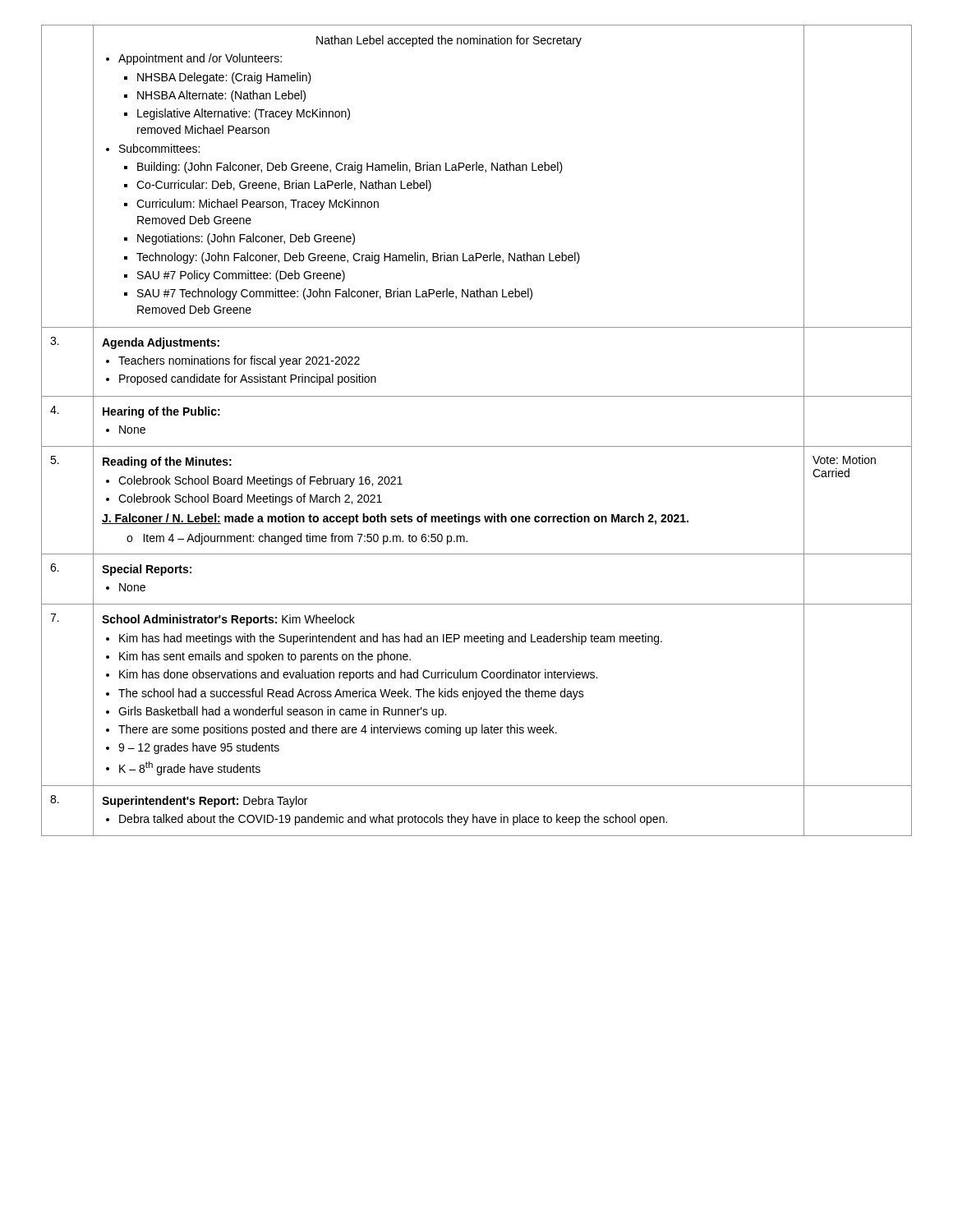The width and height of the screenshot is (953, 1232).
Task: Navigate to the text starting "Teachers nominations for fiscal year 2021-2022"
Action: pyautogui.click(x=239, y=361)
